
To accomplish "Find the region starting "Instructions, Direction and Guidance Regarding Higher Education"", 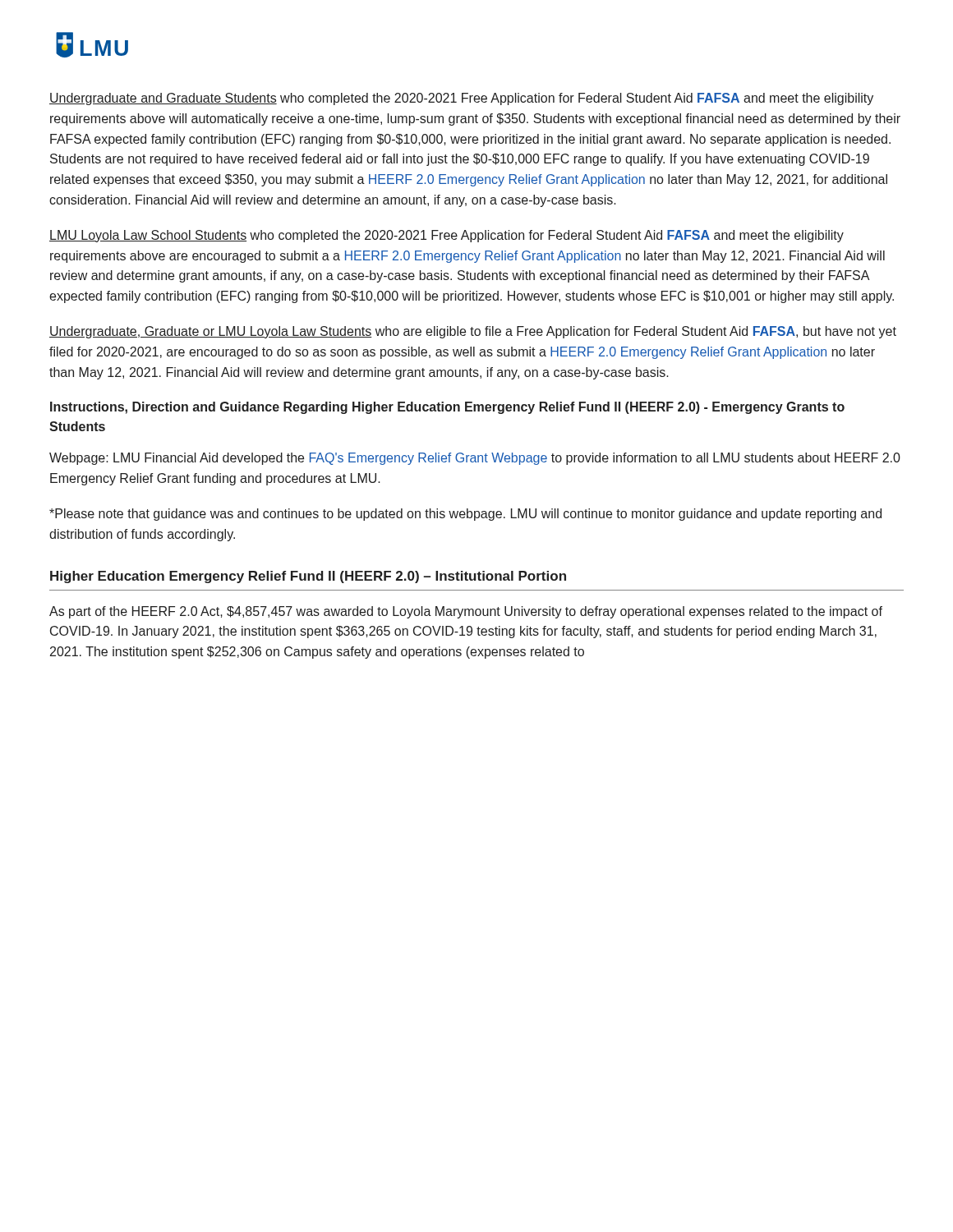I will tap(476, 418).
